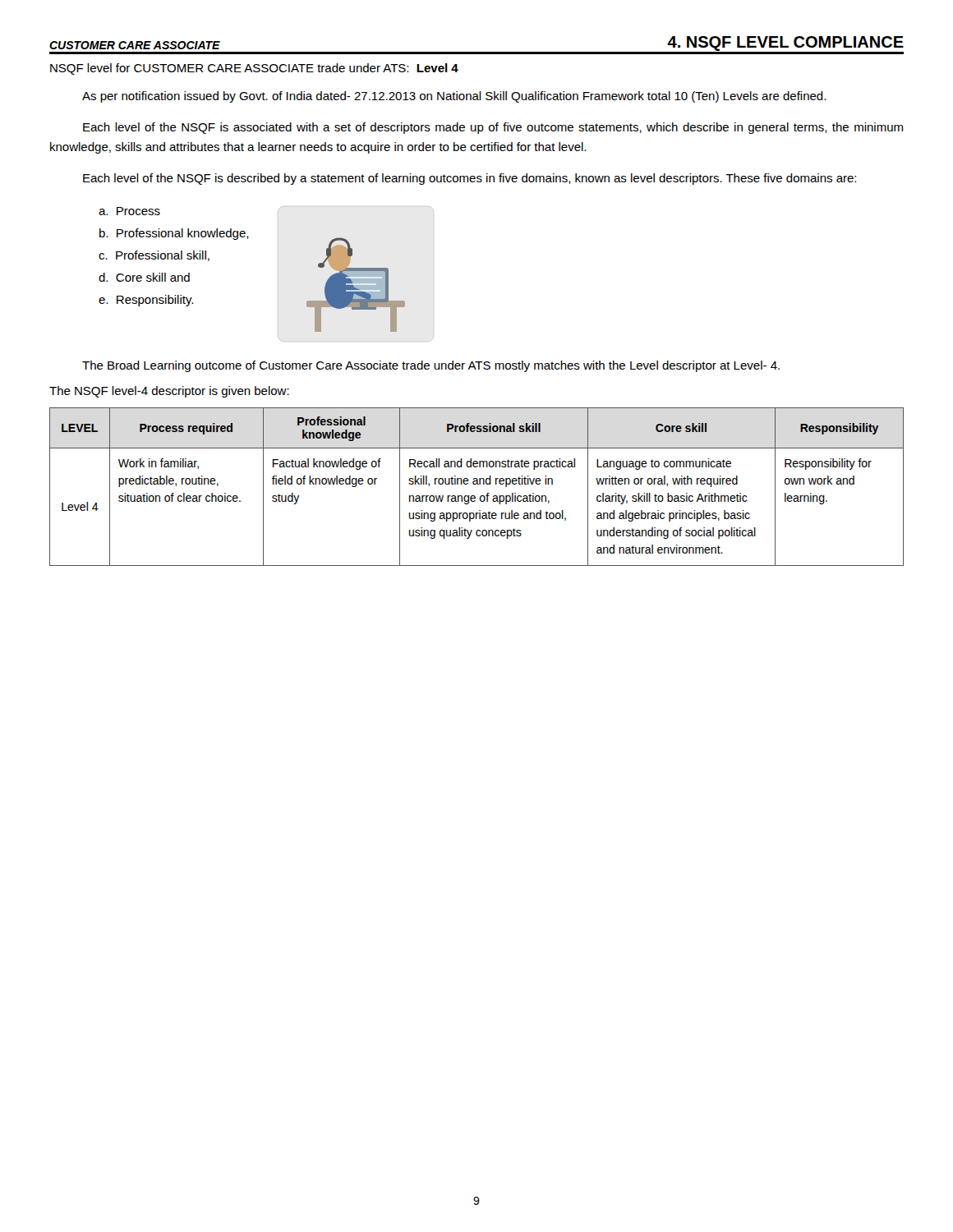Find "d. Core skill and" on this page

point(144,277)
